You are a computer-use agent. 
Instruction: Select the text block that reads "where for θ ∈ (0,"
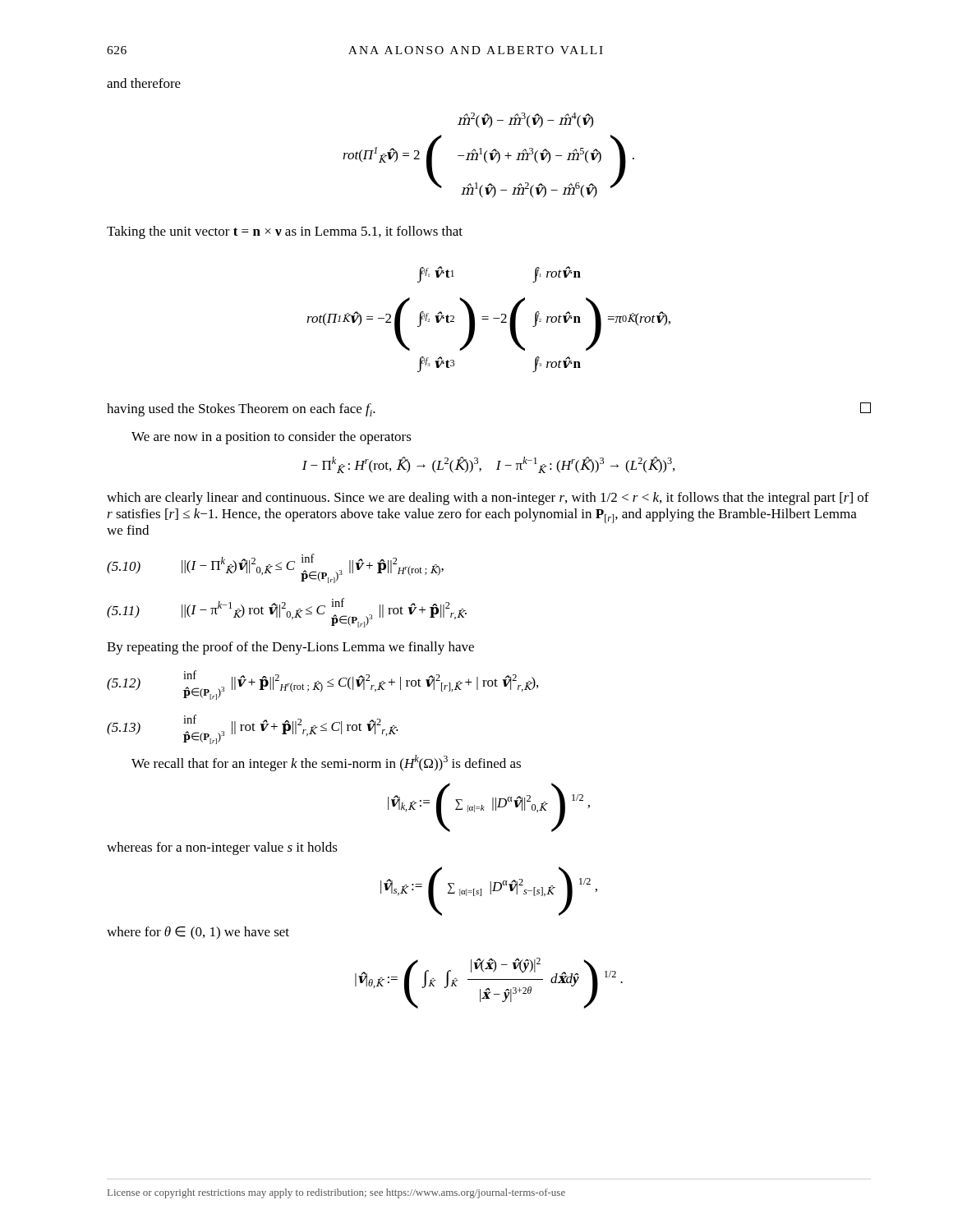[x=198, y=931]
